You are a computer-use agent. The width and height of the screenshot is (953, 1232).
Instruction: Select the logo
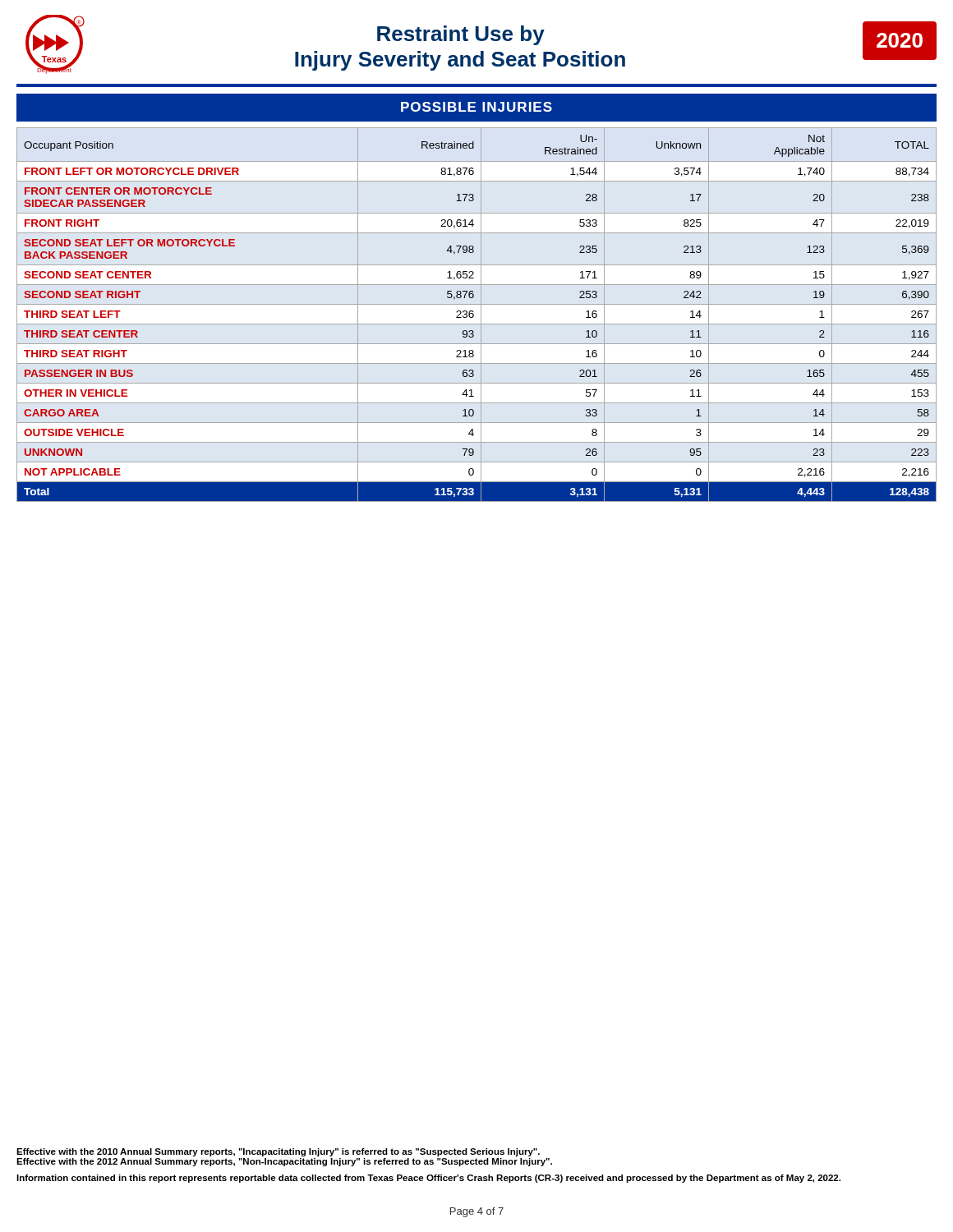coord(66,46)
